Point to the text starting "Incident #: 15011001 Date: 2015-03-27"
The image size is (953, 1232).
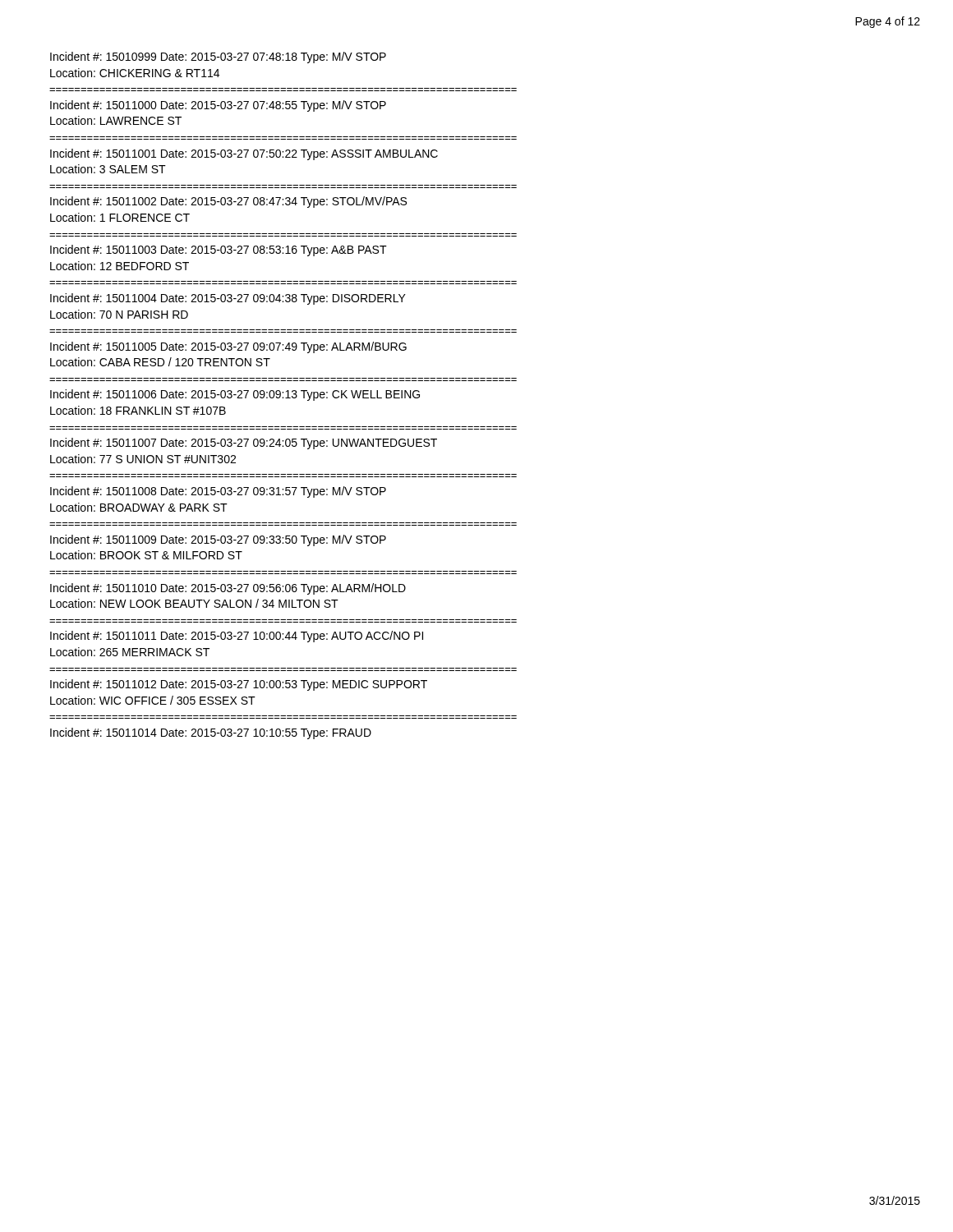(x=244, y=154)
